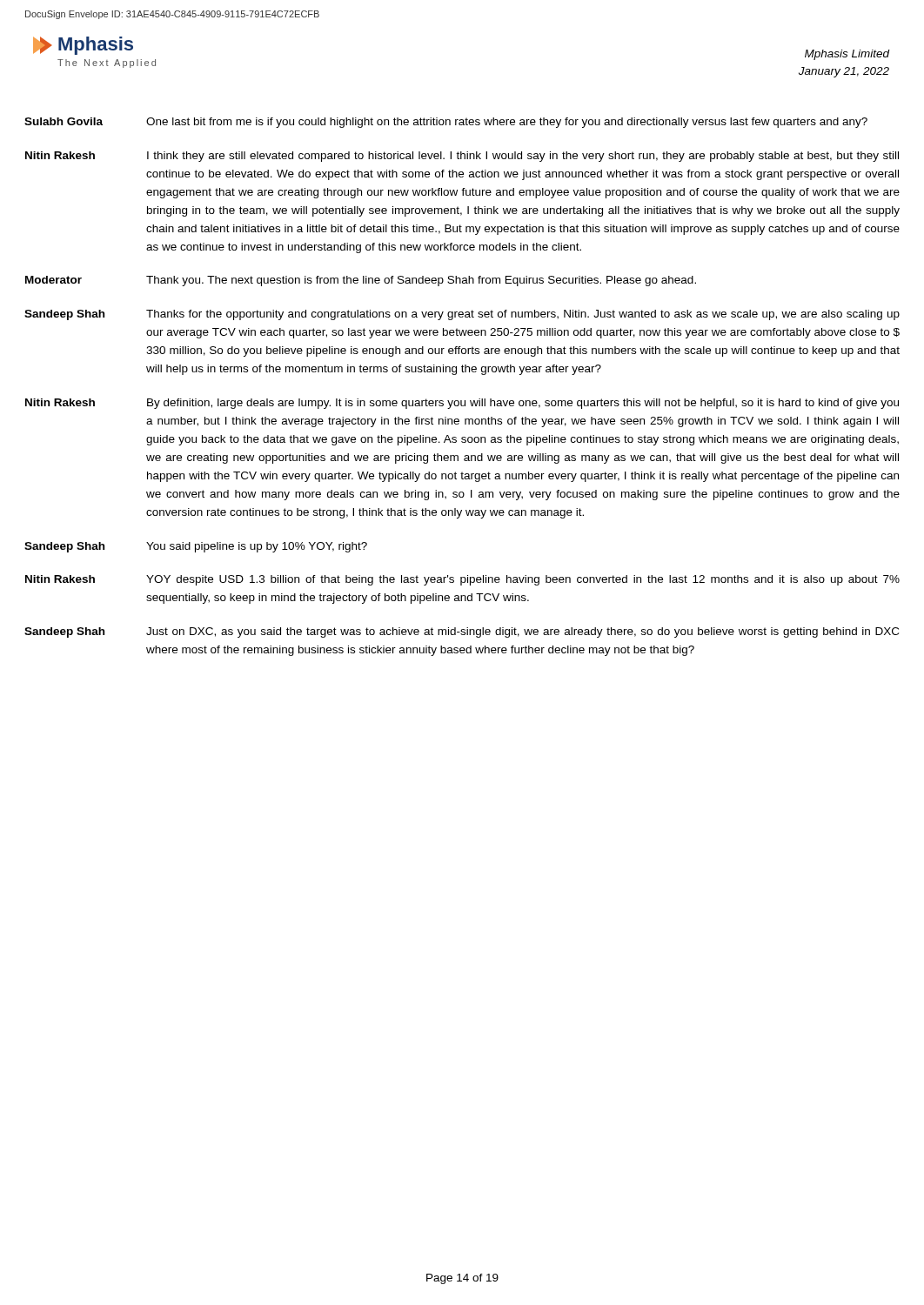Click on the element starting "Thank you. The next question"
Screen dimensions: 1305x924
pyautogui.click(x=422, y=280)
